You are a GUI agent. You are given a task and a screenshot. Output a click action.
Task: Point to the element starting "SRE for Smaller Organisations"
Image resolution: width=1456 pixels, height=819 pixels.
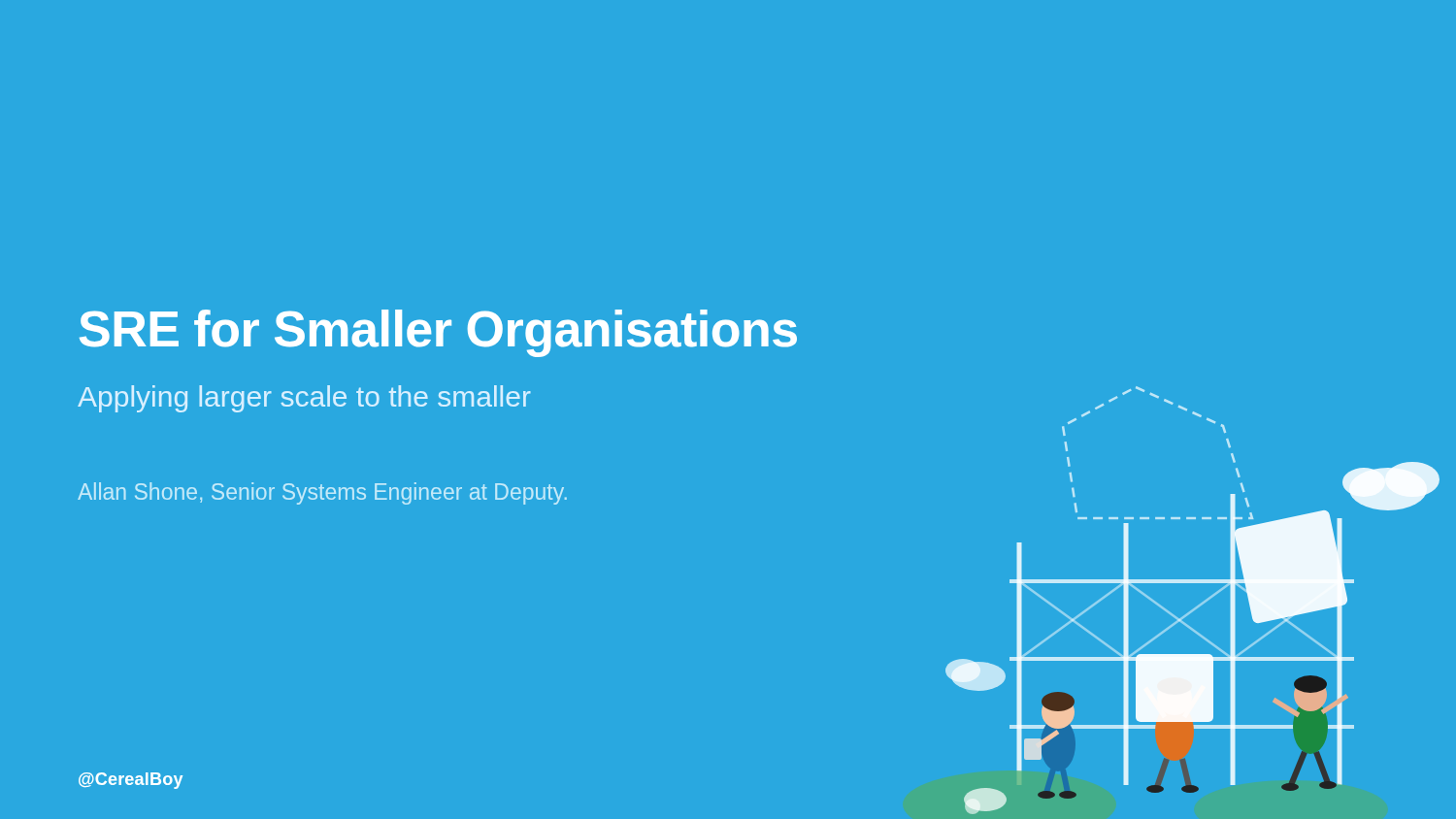click(x=438, y=329)
